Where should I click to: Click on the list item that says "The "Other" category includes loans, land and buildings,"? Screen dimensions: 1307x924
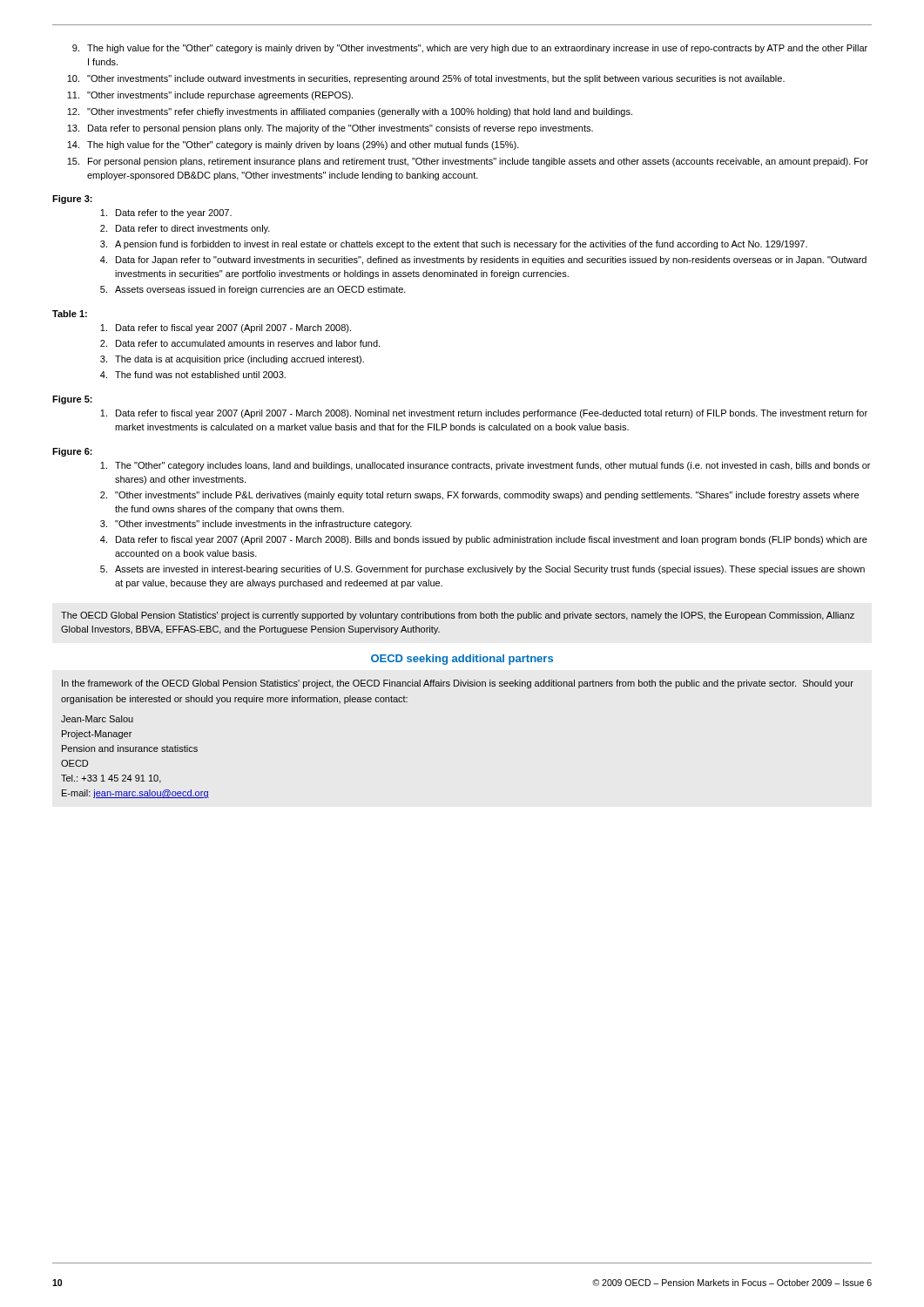click(476, 473)
